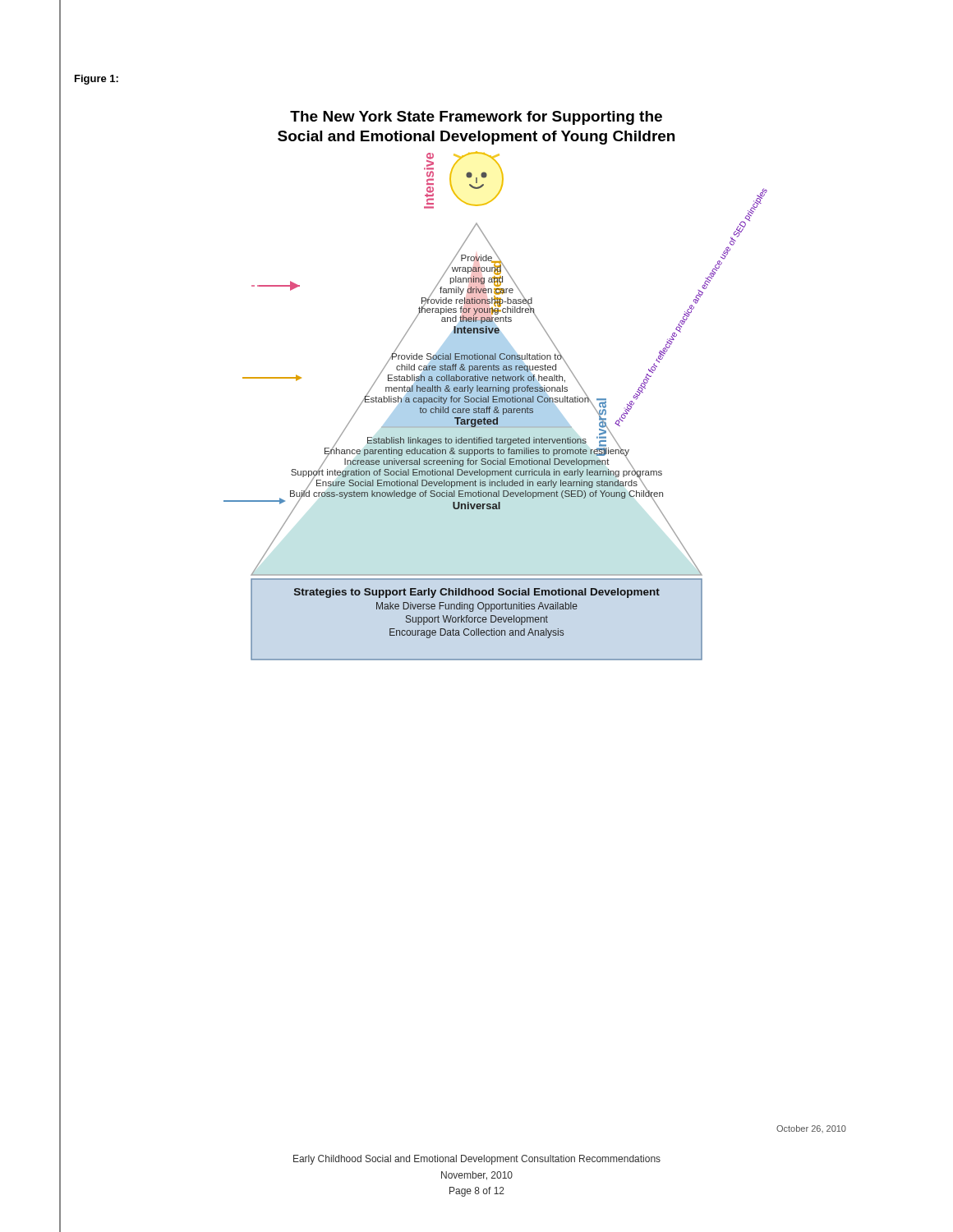The width and height of the screenshot is (953, 1232).
Task: Point to "October 26, 2010"
Action: 811,1129
